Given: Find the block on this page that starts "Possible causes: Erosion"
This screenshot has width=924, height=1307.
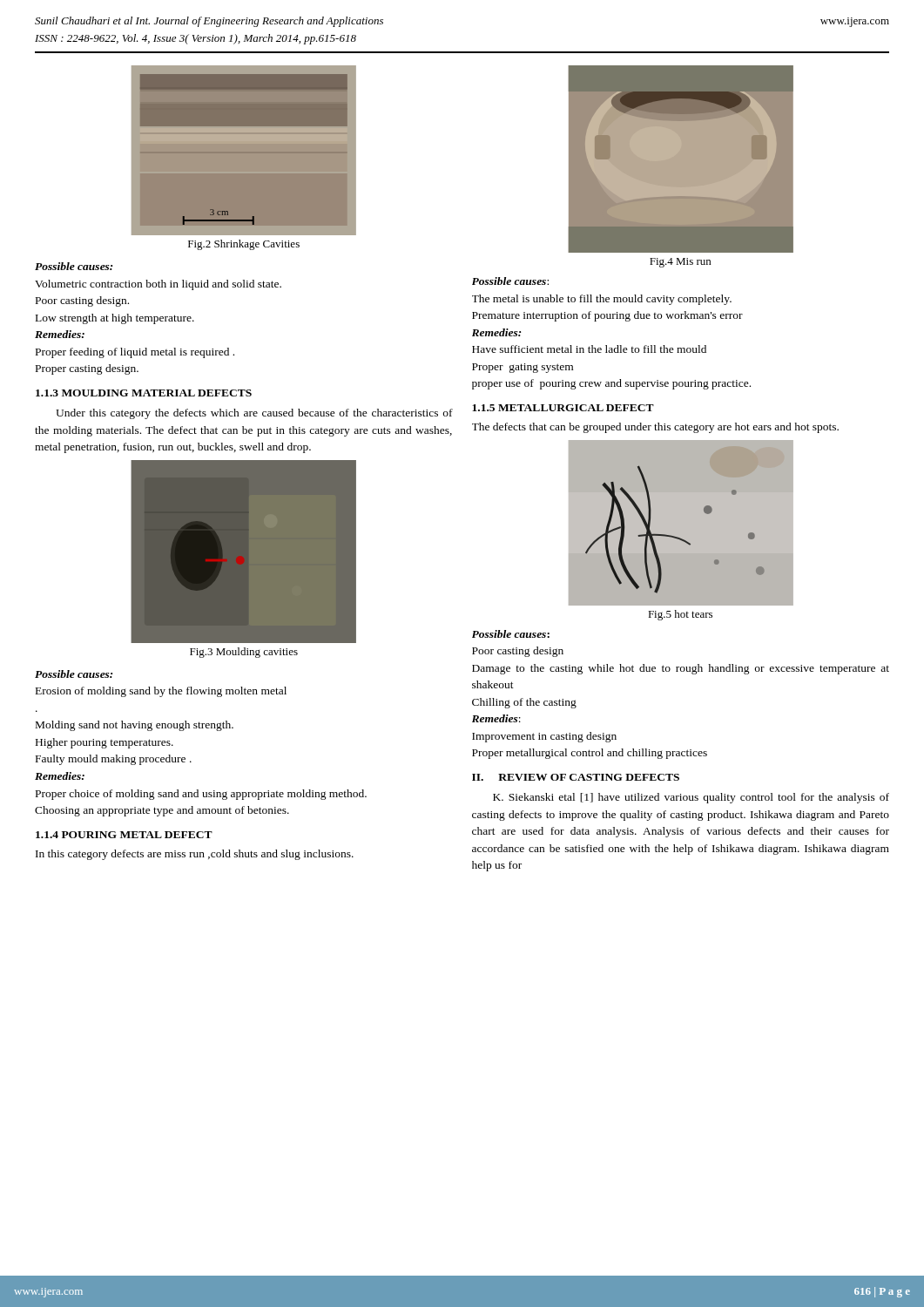Looking at the screenshot, I should [x=74, y=674].
